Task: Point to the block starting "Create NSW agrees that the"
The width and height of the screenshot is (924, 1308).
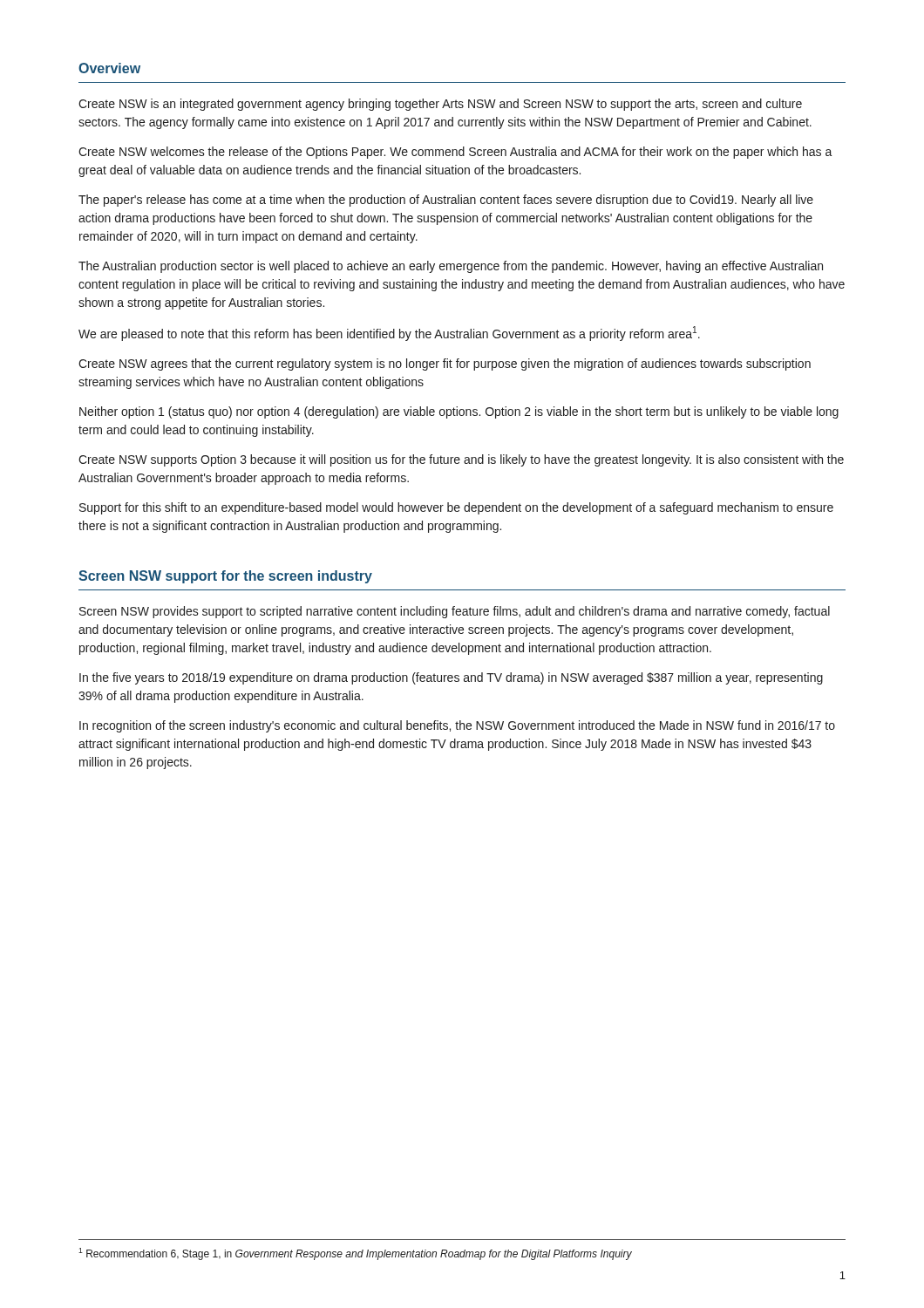Action: pyautogui.click(x=445, y=372)
